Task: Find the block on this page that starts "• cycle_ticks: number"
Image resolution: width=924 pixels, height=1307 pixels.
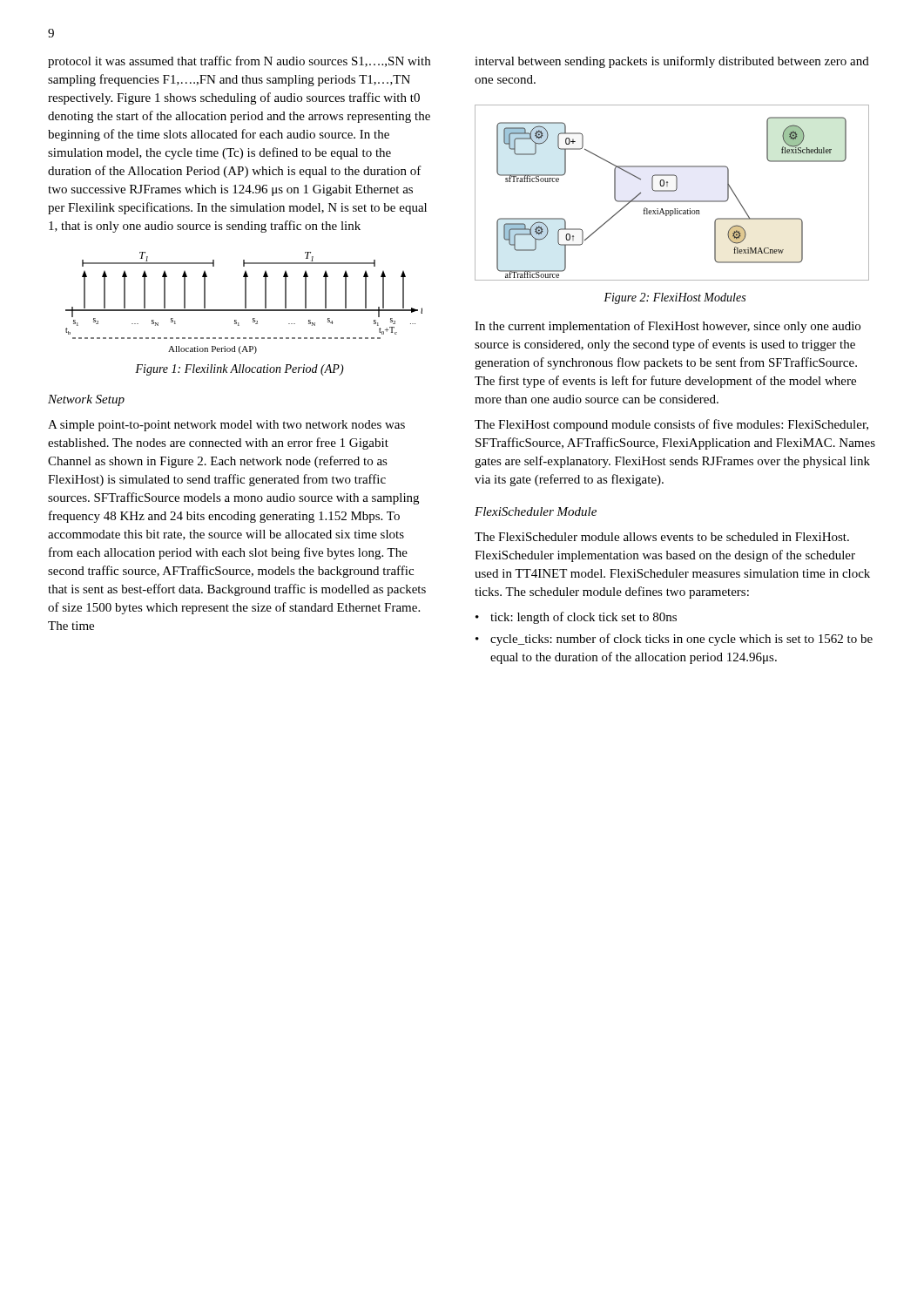Action: [x=675, y=648]
